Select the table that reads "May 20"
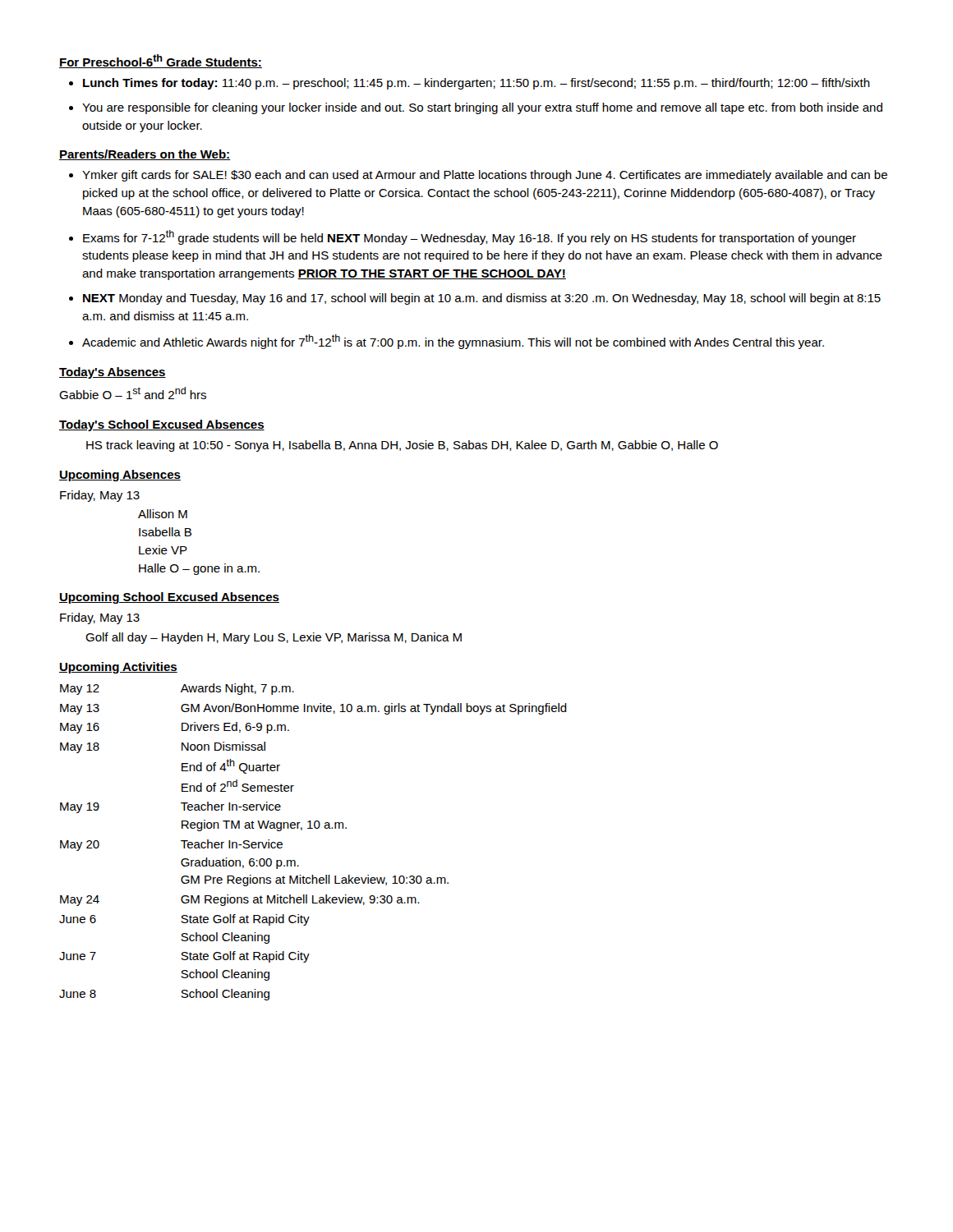The width and height of the screenshot is (953, 1232). coord(476,841)
